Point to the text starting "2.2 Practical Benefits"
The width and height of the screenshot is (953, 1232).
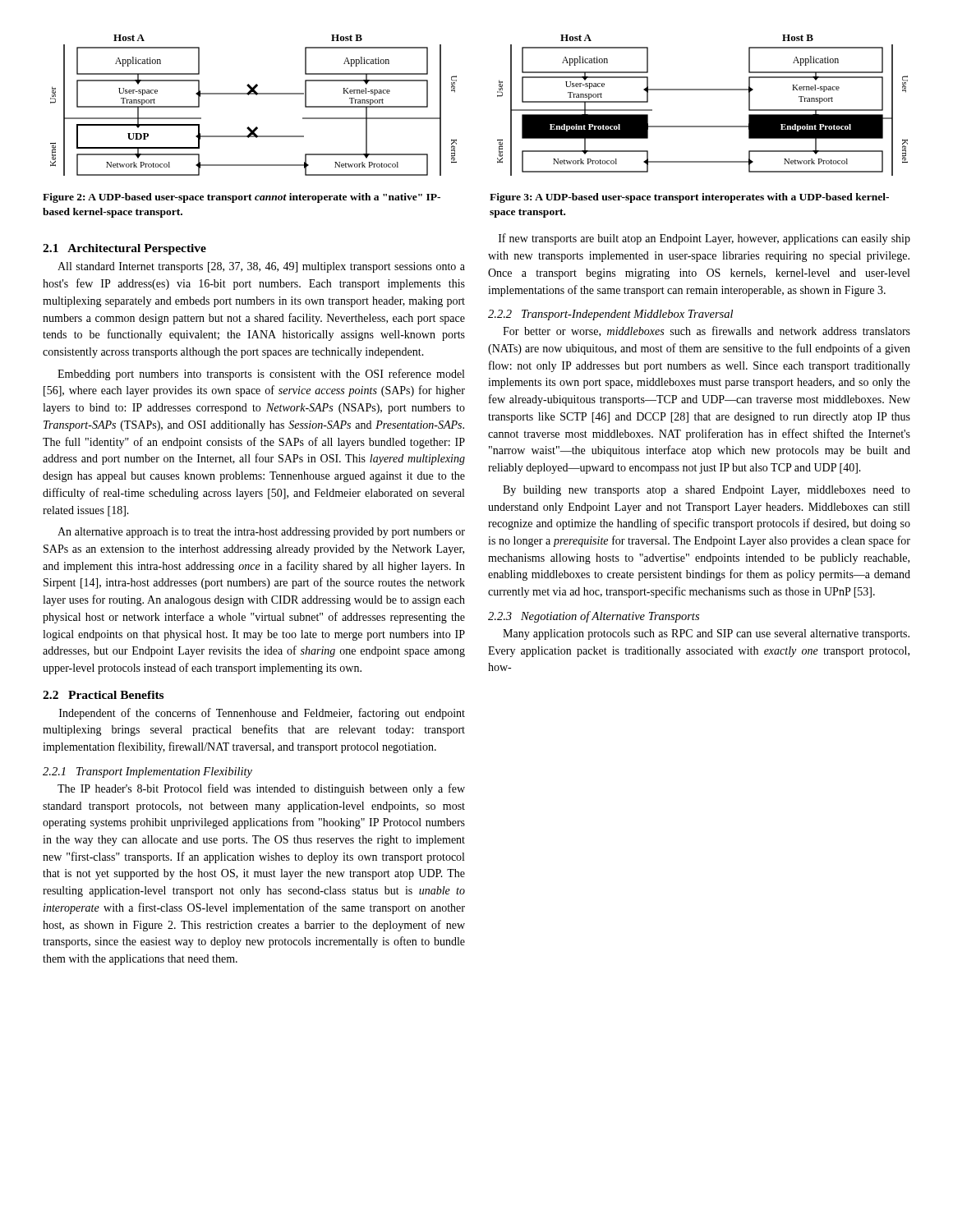point(103,694)
